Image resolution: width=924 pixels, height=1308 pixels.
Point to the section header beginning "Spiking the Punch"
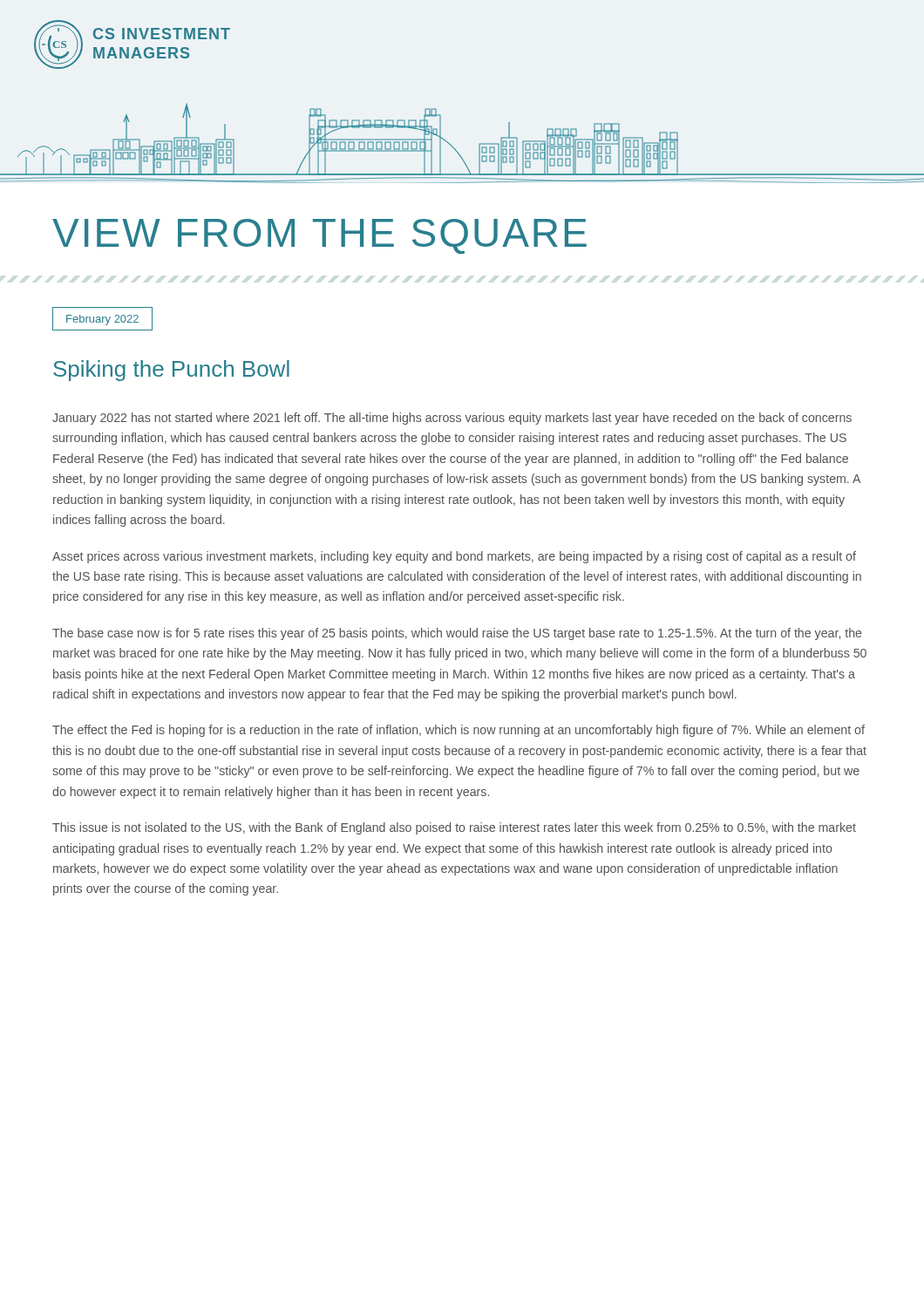coord(171,369)
